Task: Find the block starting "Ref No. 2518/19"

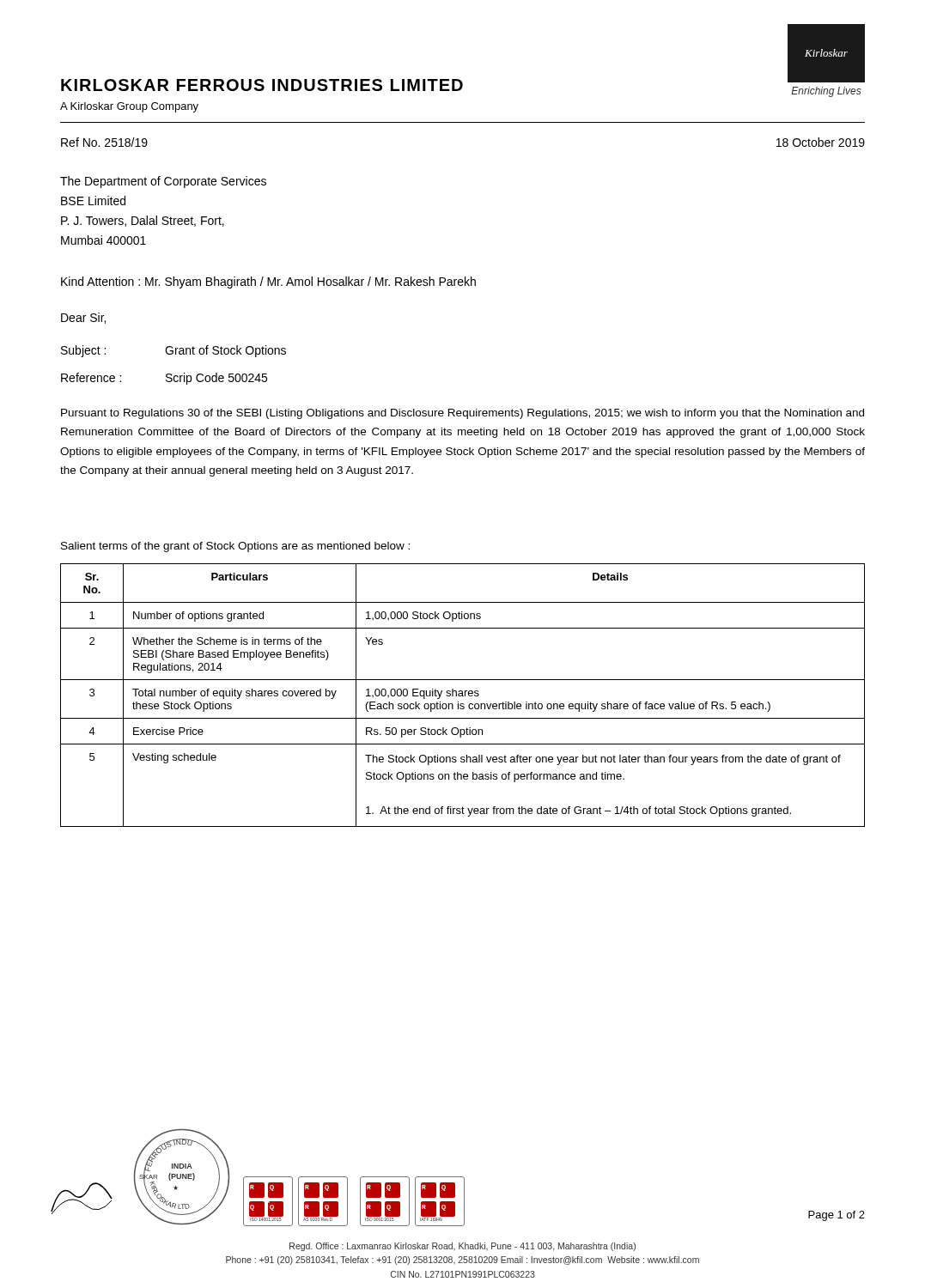Action: [104, 143]
